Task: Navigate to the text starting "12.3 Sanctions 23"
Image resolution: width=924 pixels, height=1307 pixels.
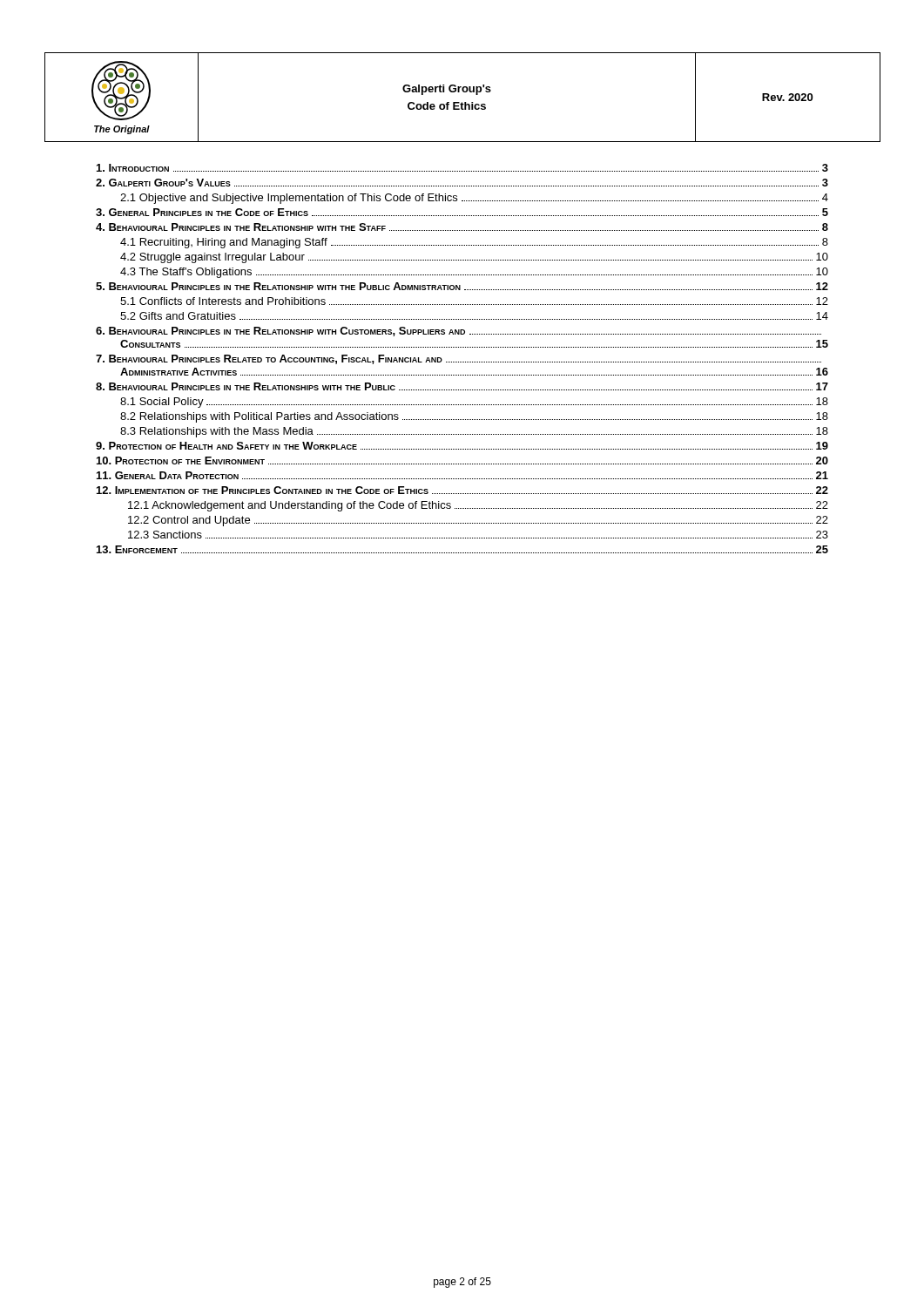Action: (462, 535)
